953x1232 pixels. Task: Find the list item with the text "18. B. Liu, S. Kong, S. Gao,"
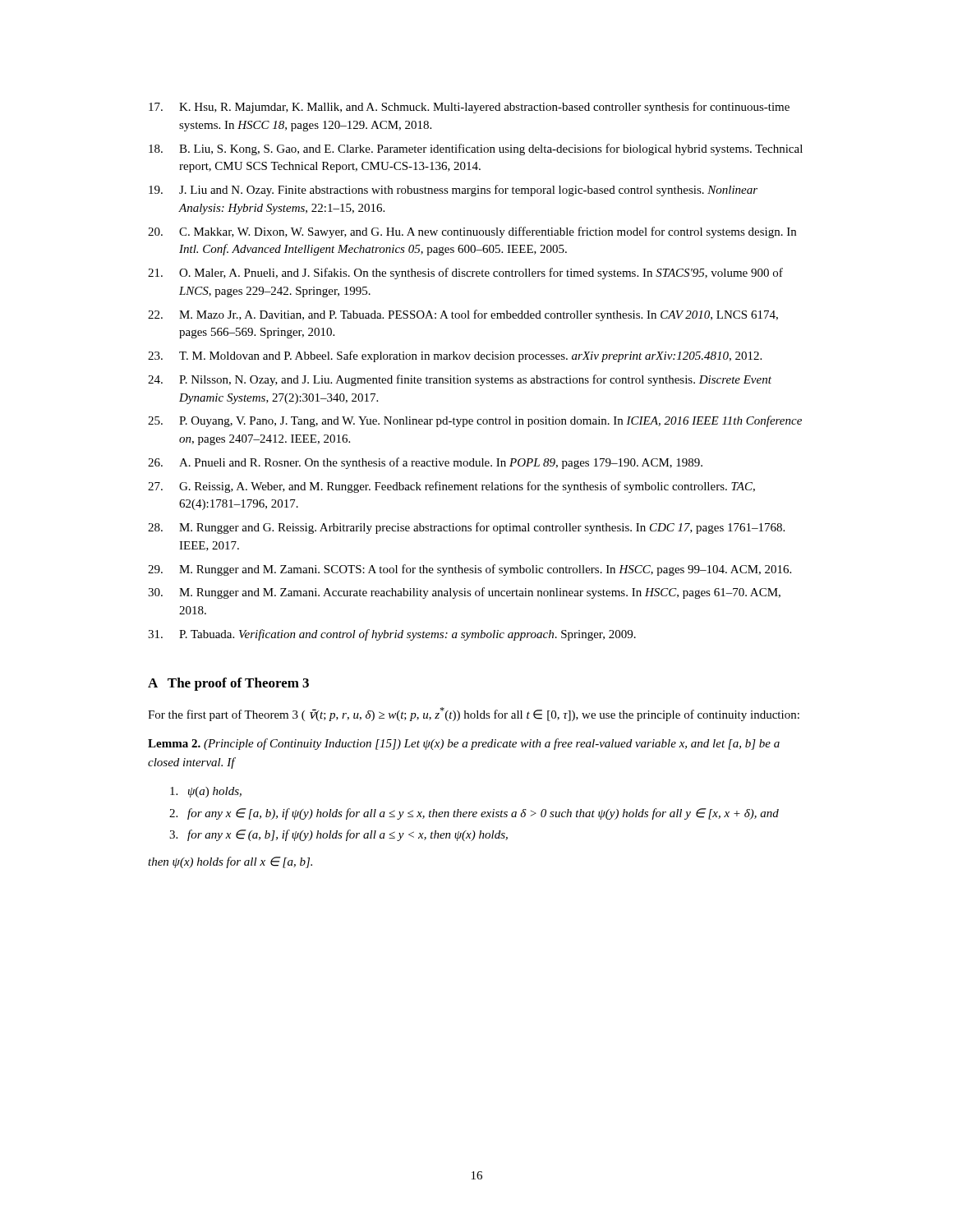click(x=476, y=158)
